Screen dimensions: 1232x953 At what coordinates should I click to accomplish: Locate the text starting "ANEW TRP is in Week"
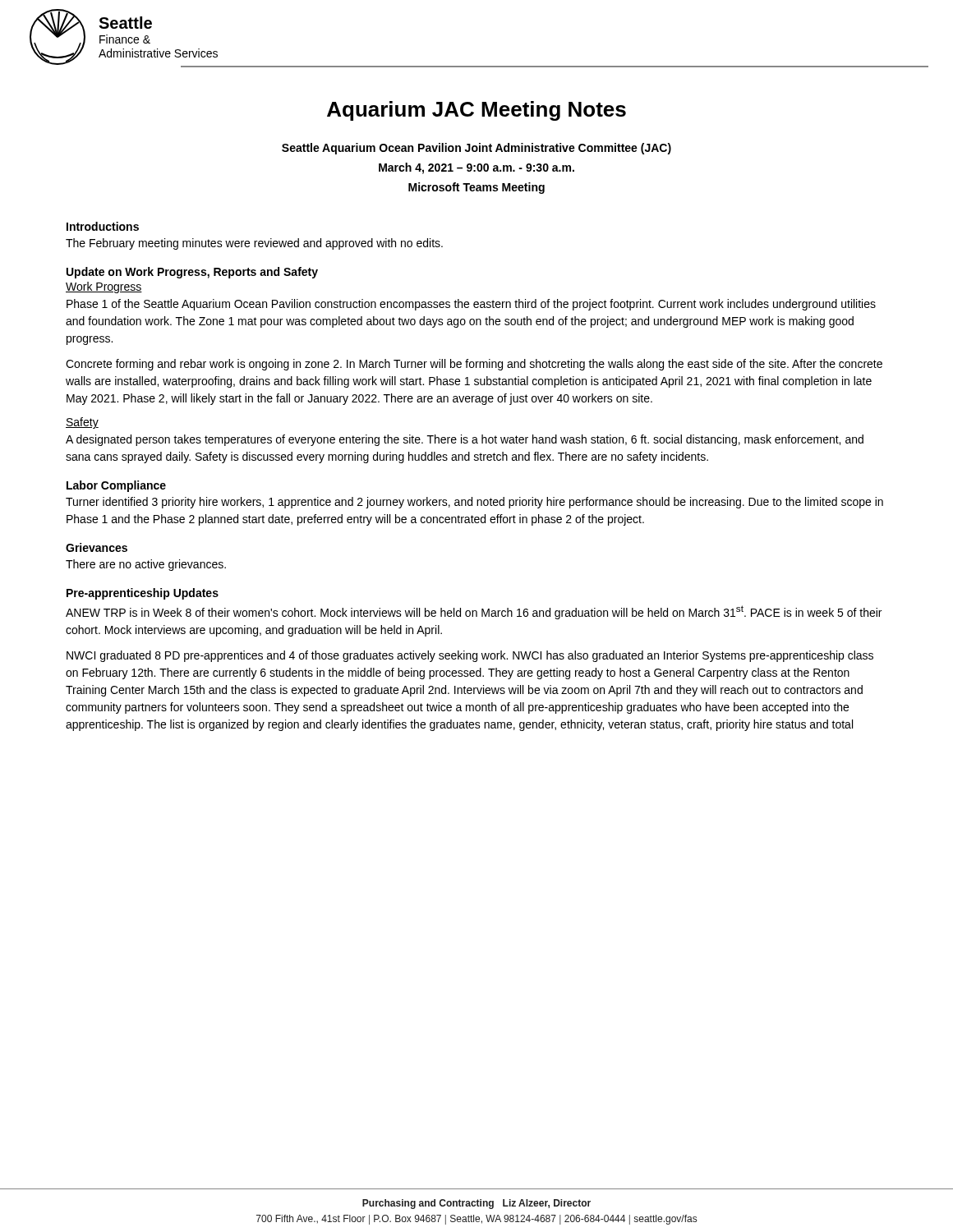coord(474,620)
